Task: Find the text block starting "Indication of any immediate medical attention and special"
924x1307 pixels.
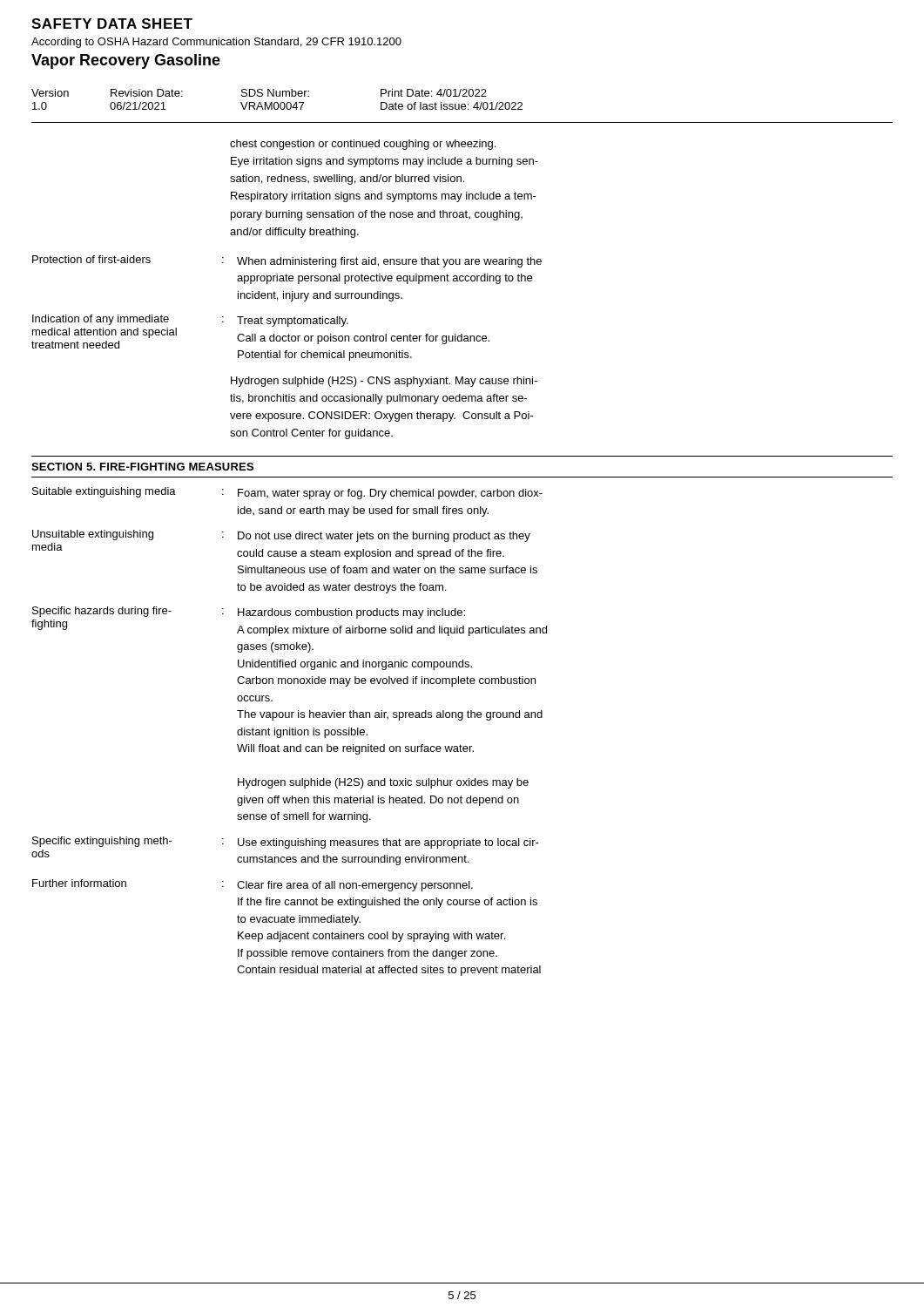Action: point(462,338)
